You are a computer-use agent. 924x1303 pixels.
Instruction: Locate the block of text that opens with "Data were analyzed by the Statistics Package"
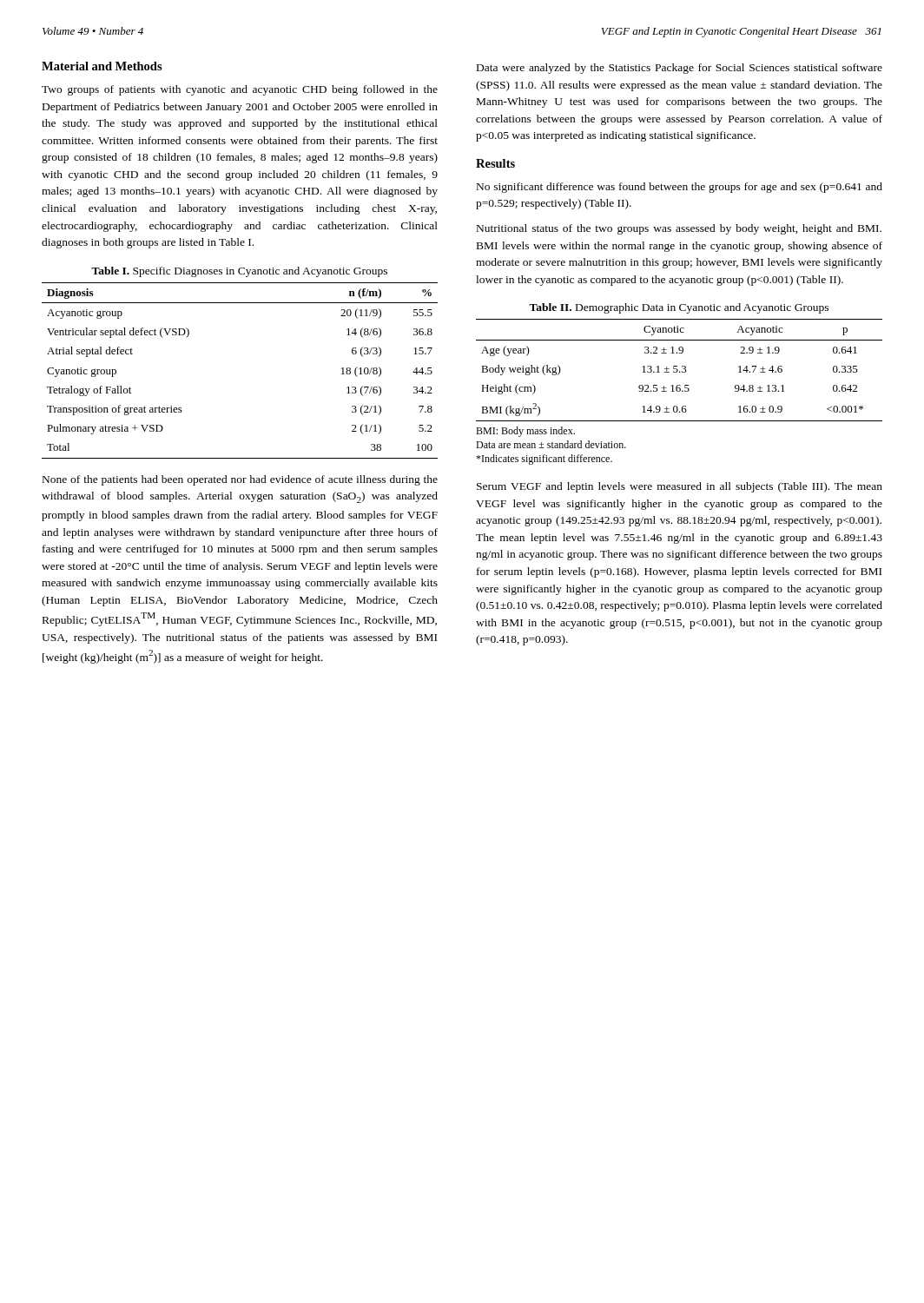coord(679,102)
